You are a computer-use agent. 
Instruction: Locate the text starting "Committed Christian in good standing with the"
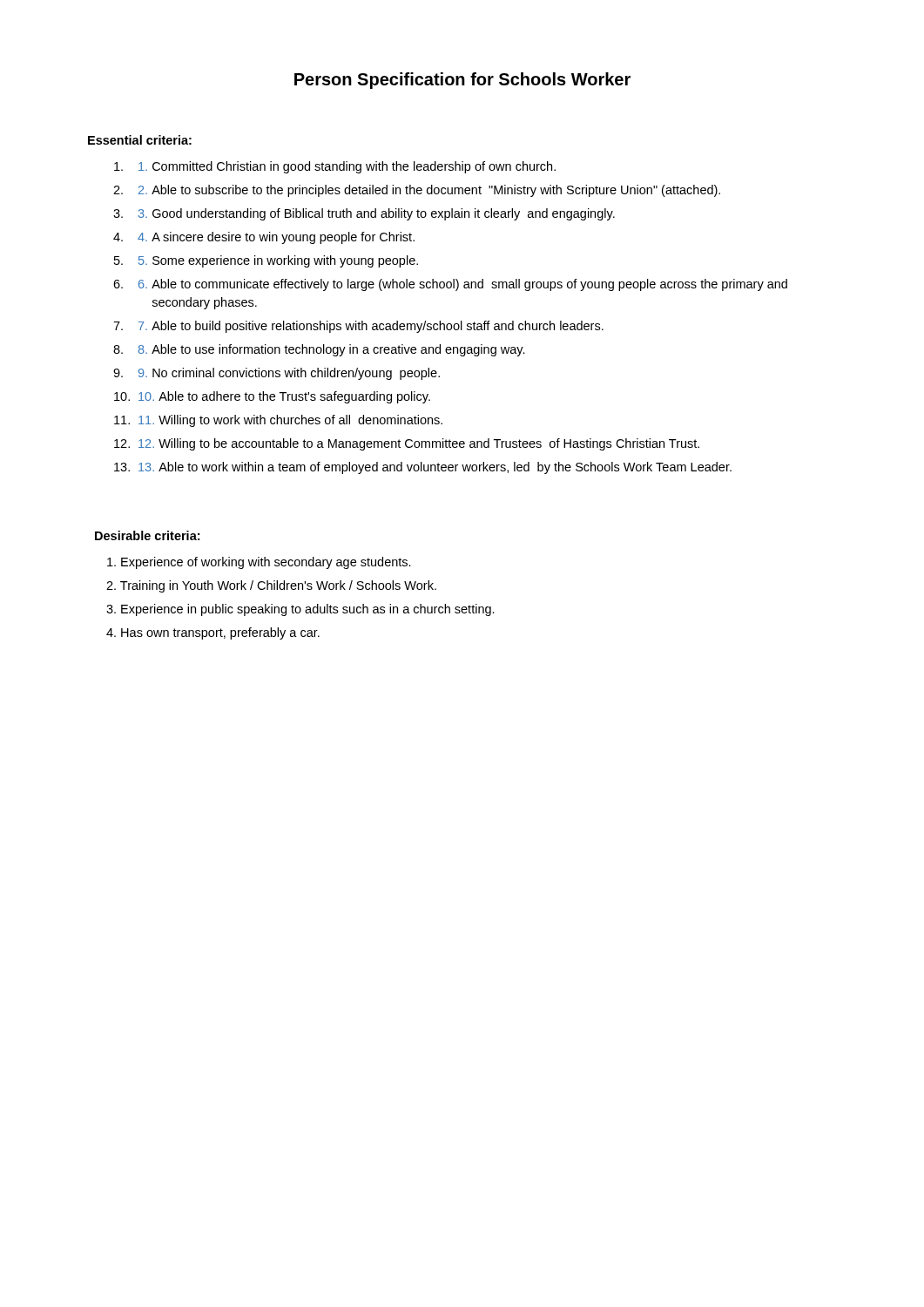click(x=347, y=167)
